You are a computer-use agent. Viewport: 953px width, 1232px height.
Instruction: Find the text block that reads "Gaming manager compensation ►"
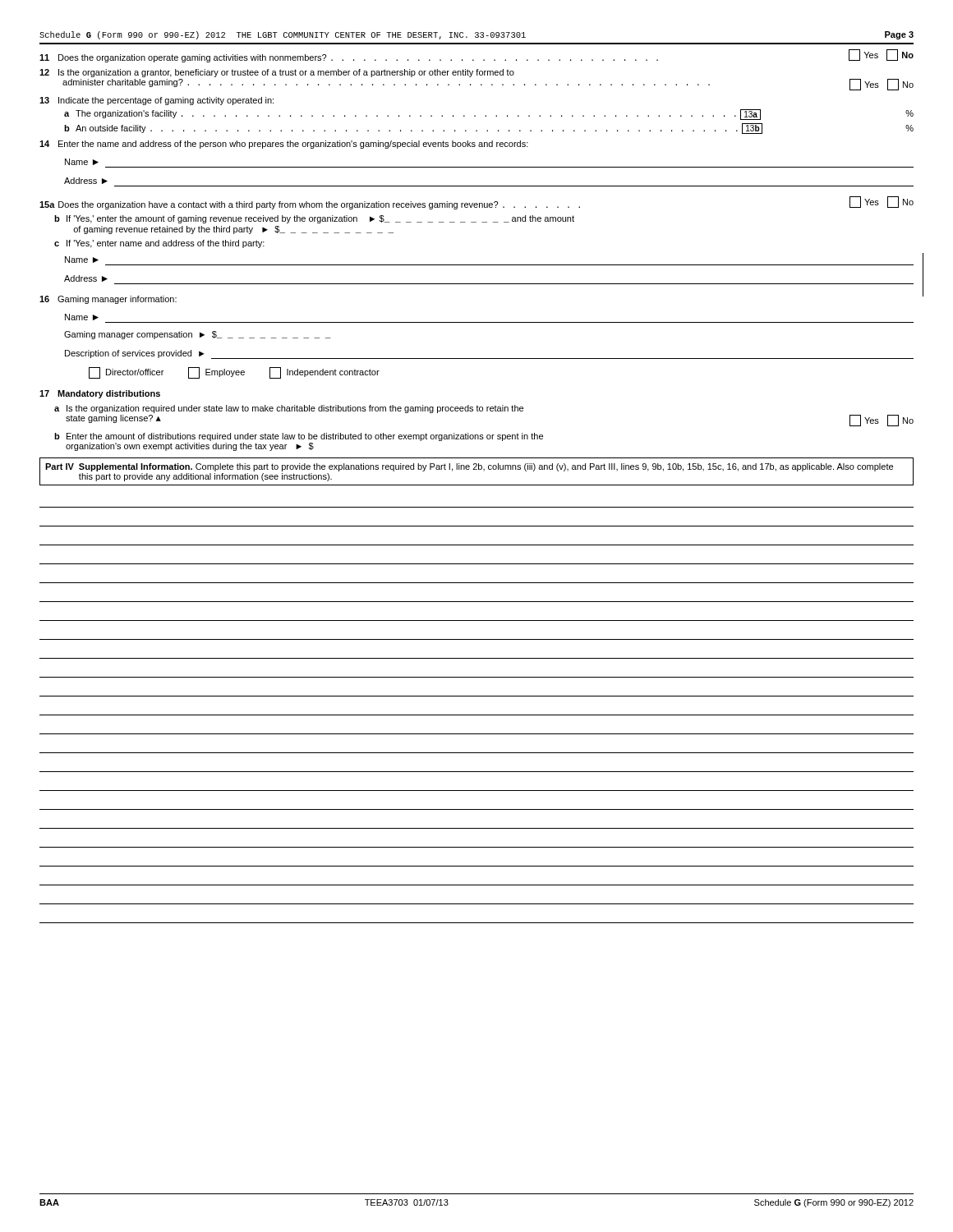point(197,335)
